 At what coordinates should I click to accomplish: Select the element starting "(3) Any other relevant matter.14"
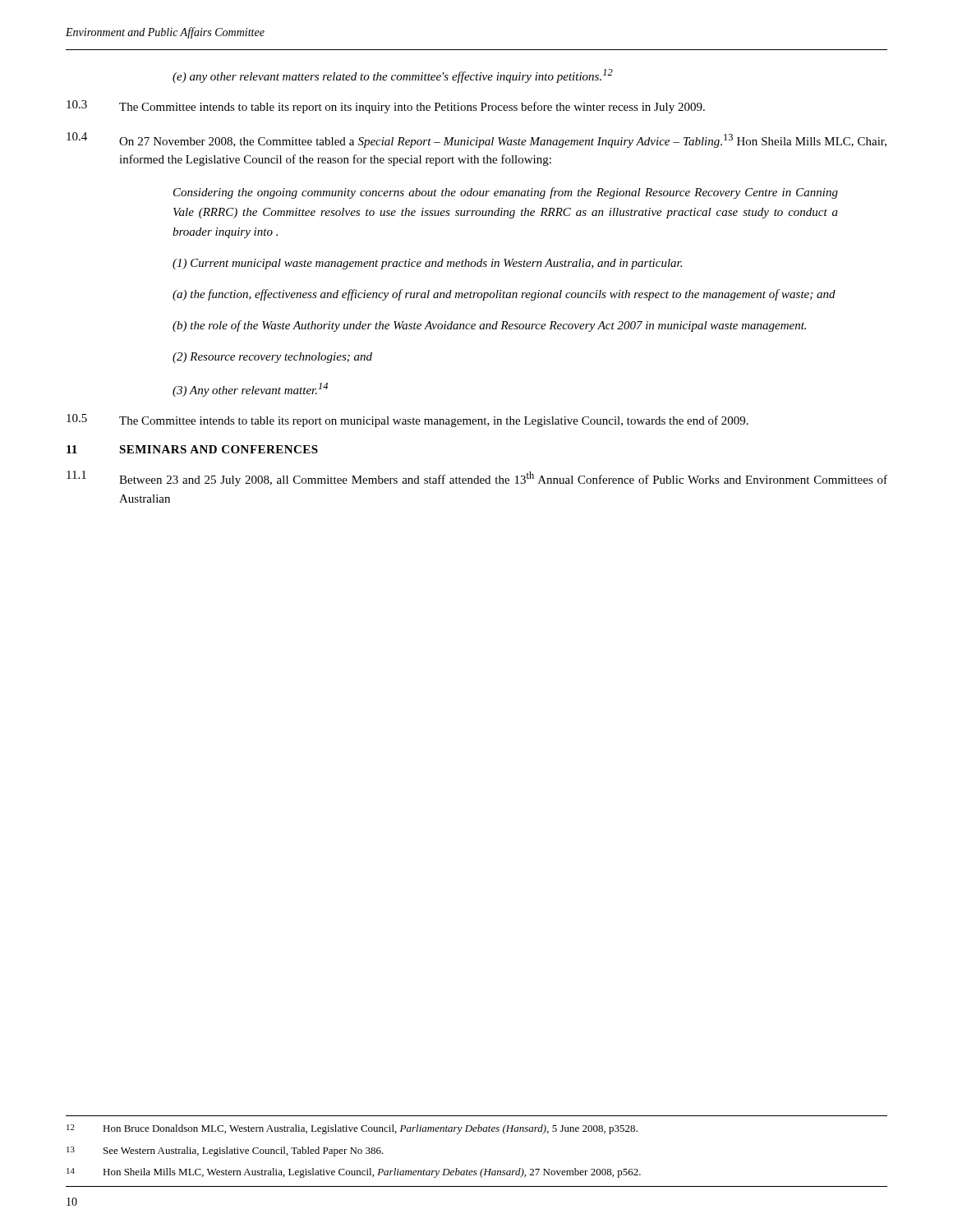click(250, 388)
